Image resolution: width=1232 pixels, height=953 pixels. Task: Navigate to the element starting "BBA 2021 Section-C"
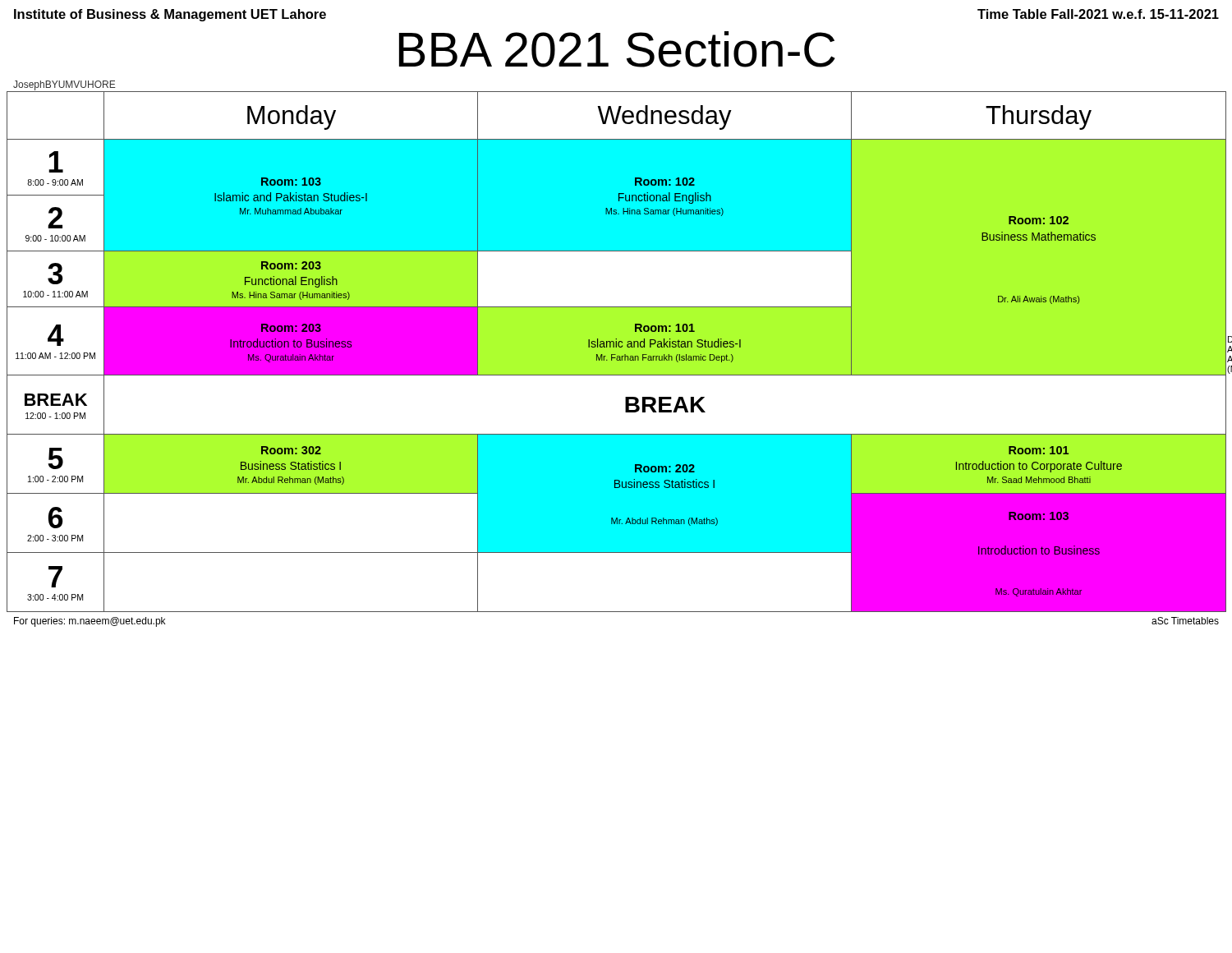pyautogui.click(x=616, y=50)
